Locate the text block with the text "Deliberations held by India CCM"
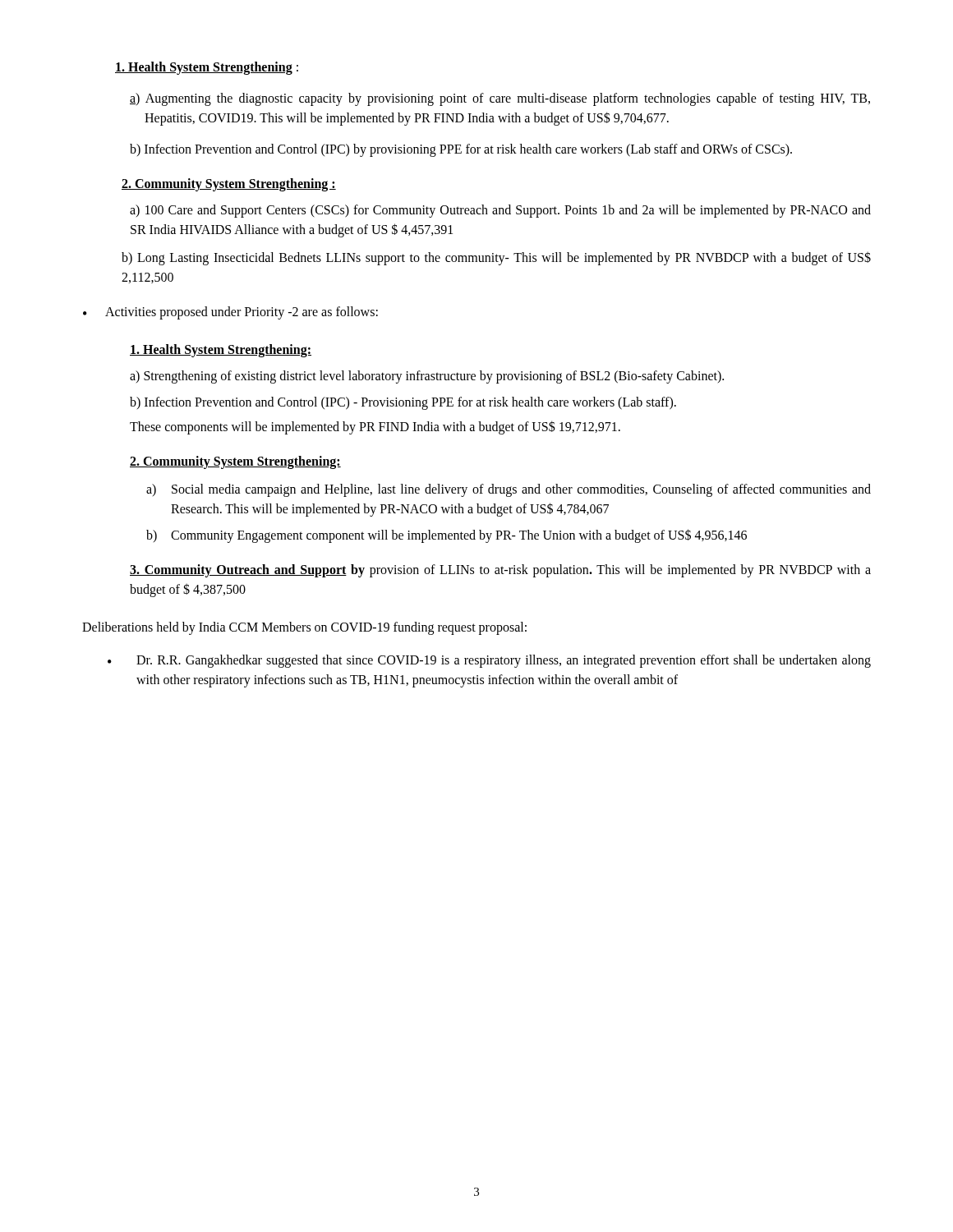The image size is (953, 1232). pos(476,627)
